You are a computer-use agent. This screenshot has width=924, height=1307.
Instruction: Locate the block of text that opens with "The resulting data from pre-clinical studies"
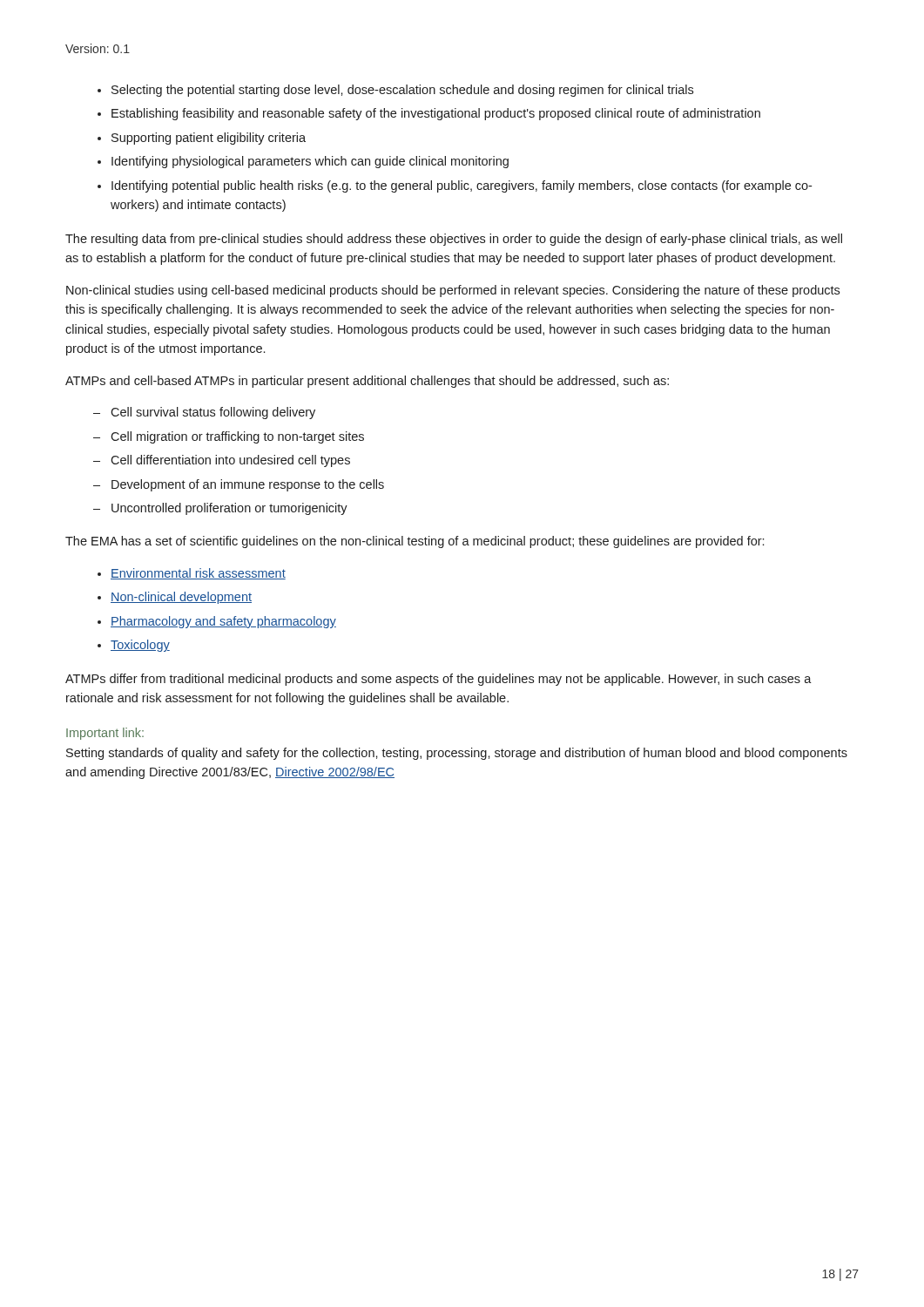click(x=454, y=248)
